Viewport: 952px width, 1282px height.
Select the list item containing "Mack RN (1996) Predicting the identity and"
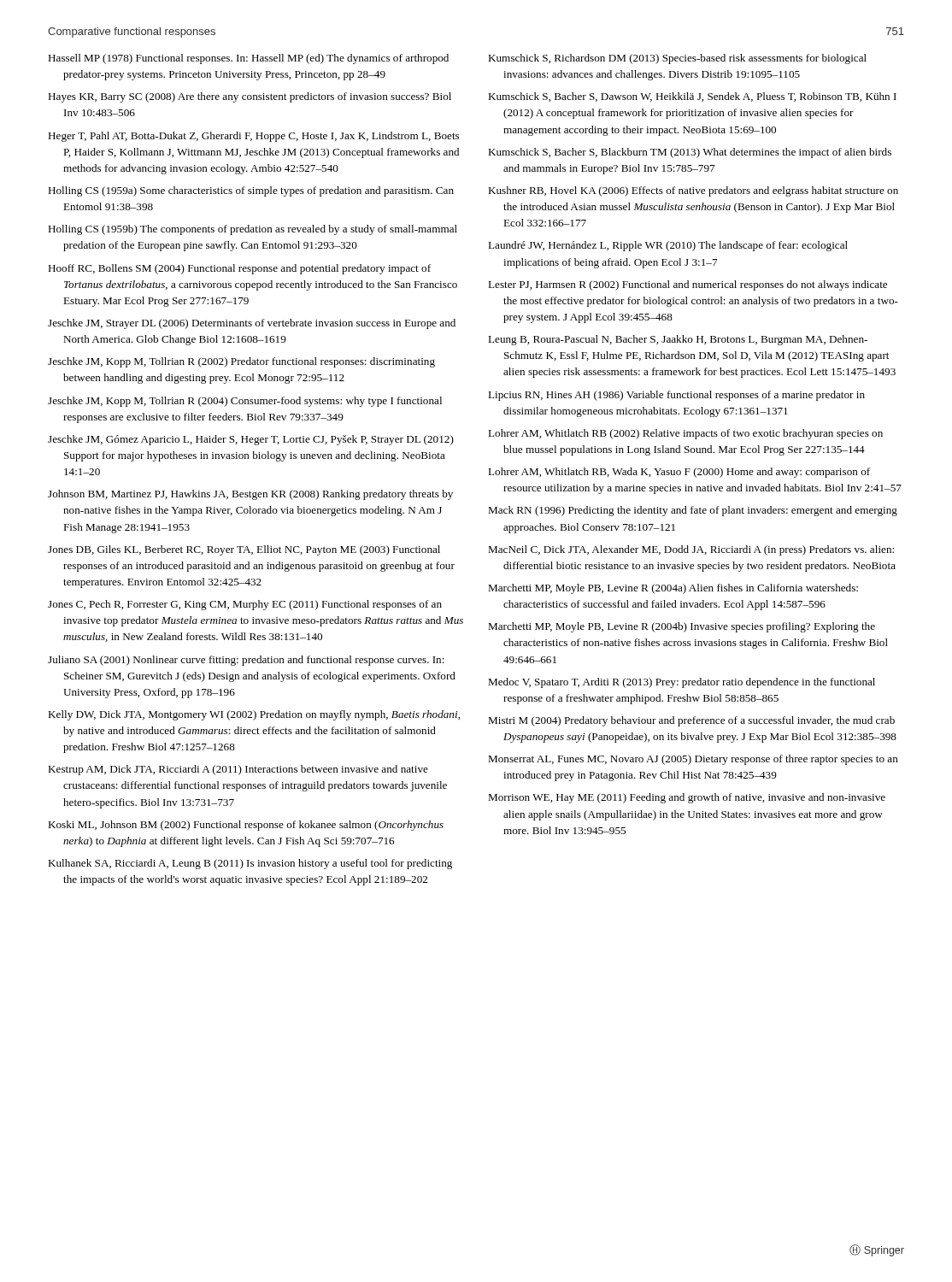pyautogui.click(x=693, y=518)
